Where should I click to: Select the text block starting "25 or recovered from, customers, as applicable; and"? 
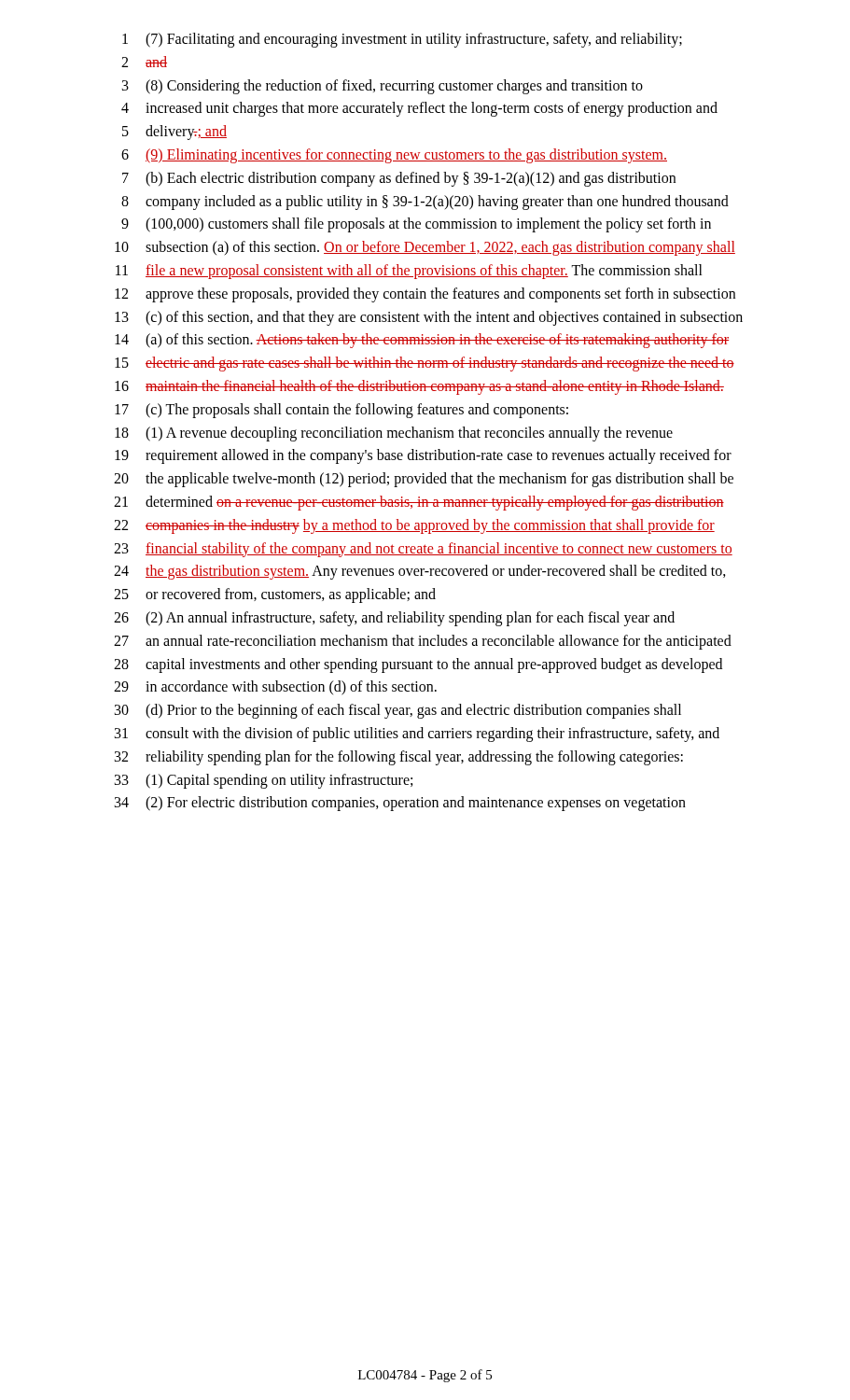coord(434,595)
